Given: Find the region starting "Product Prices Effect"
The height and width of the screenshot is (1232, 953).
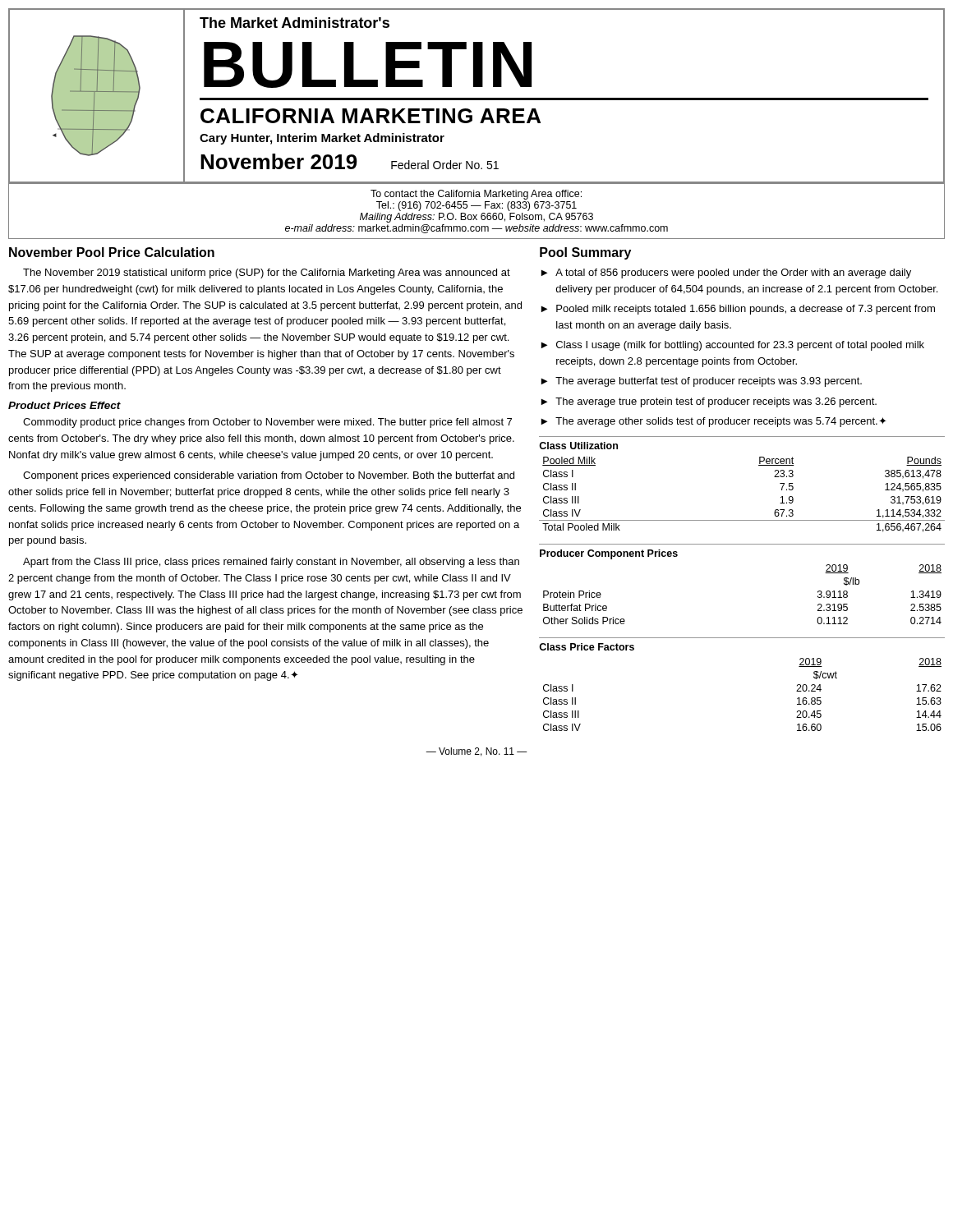Looking at the screenshot, I should click(64, 405).
